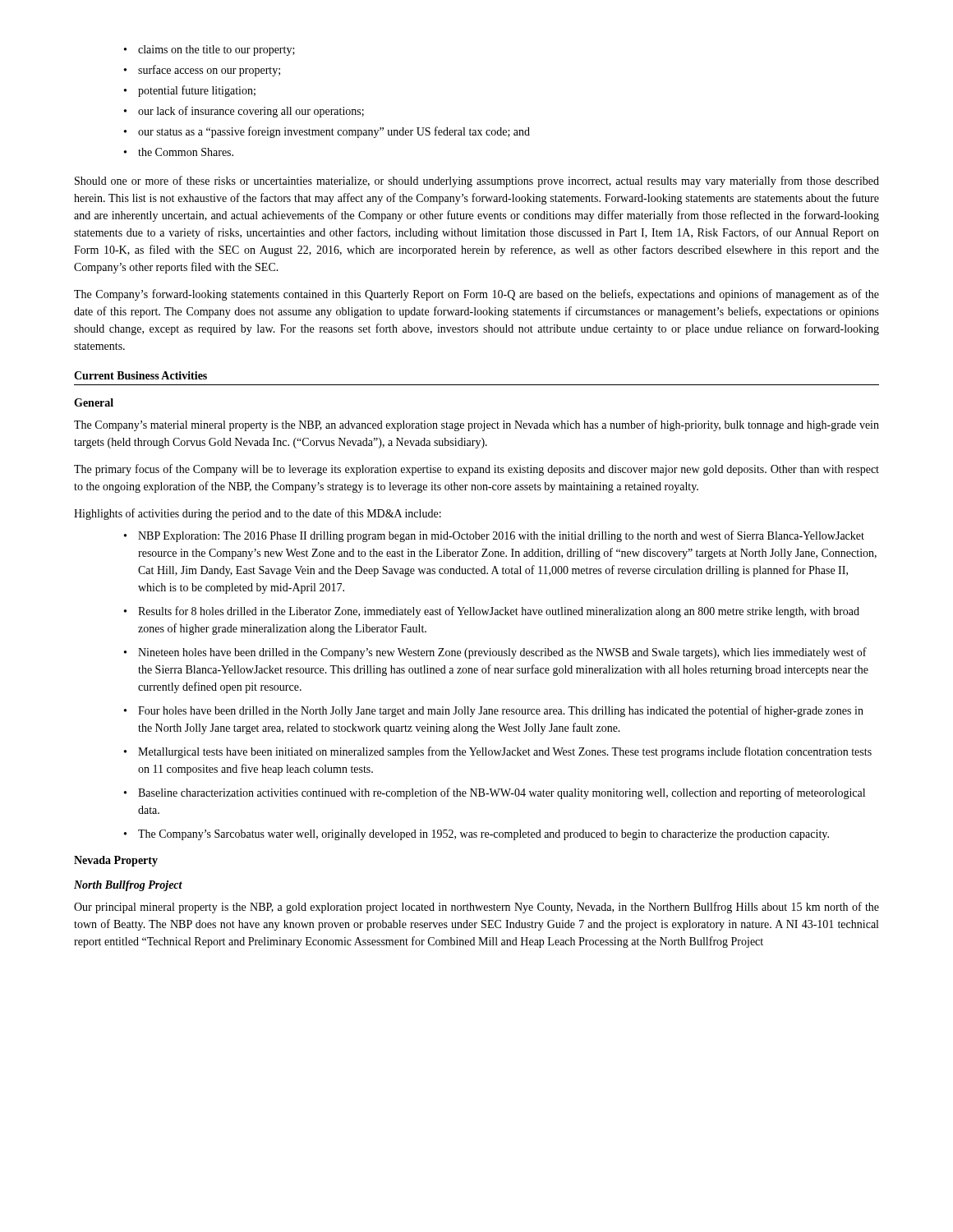Click on the text block with the text "The Company’s material mineral property"

tap(476, 434)
